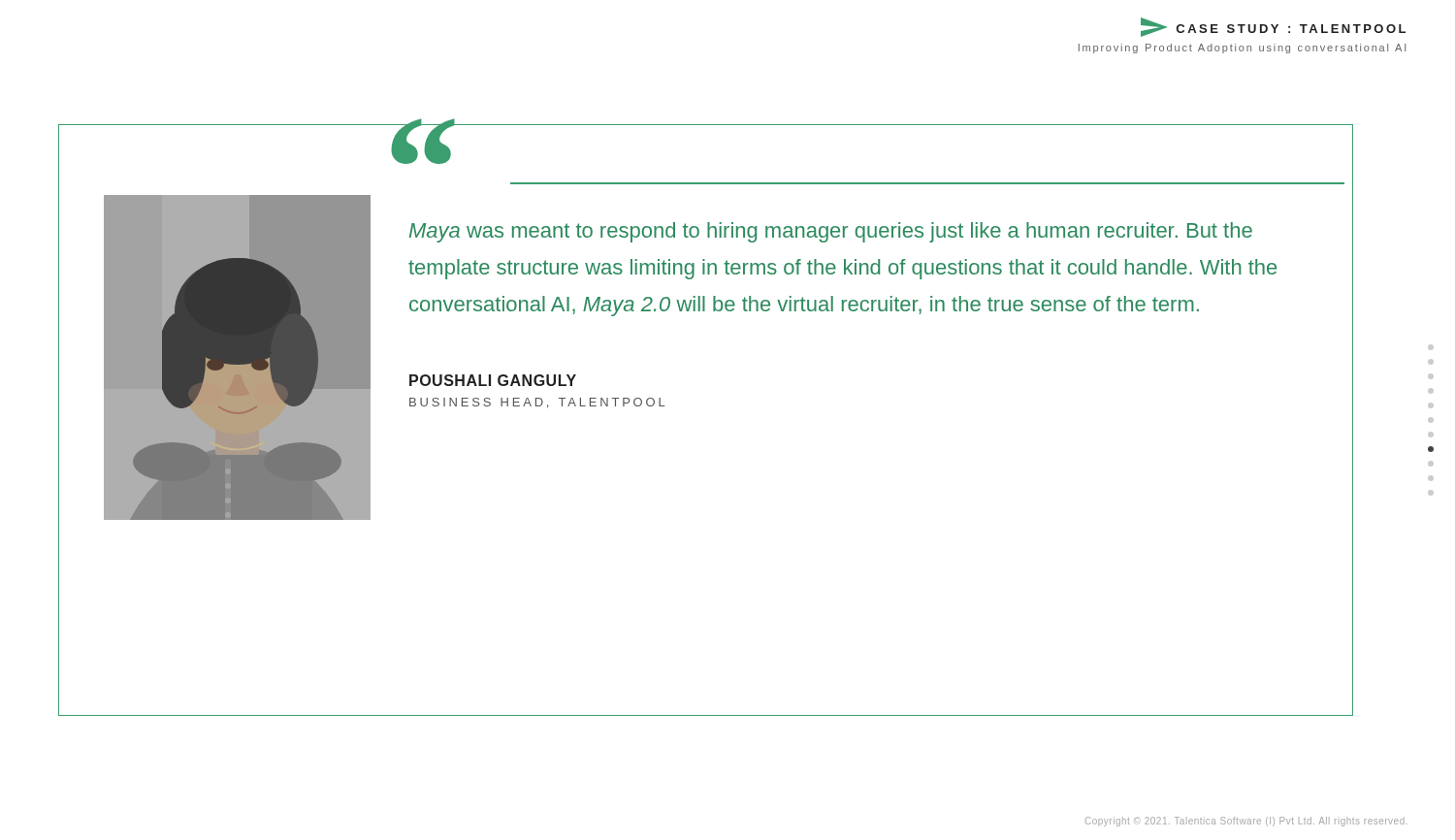Click on the text block containing "Maya was meant to respond to hiring"
The height and width of the screenshot is (840, 1455).
point(693,357)
